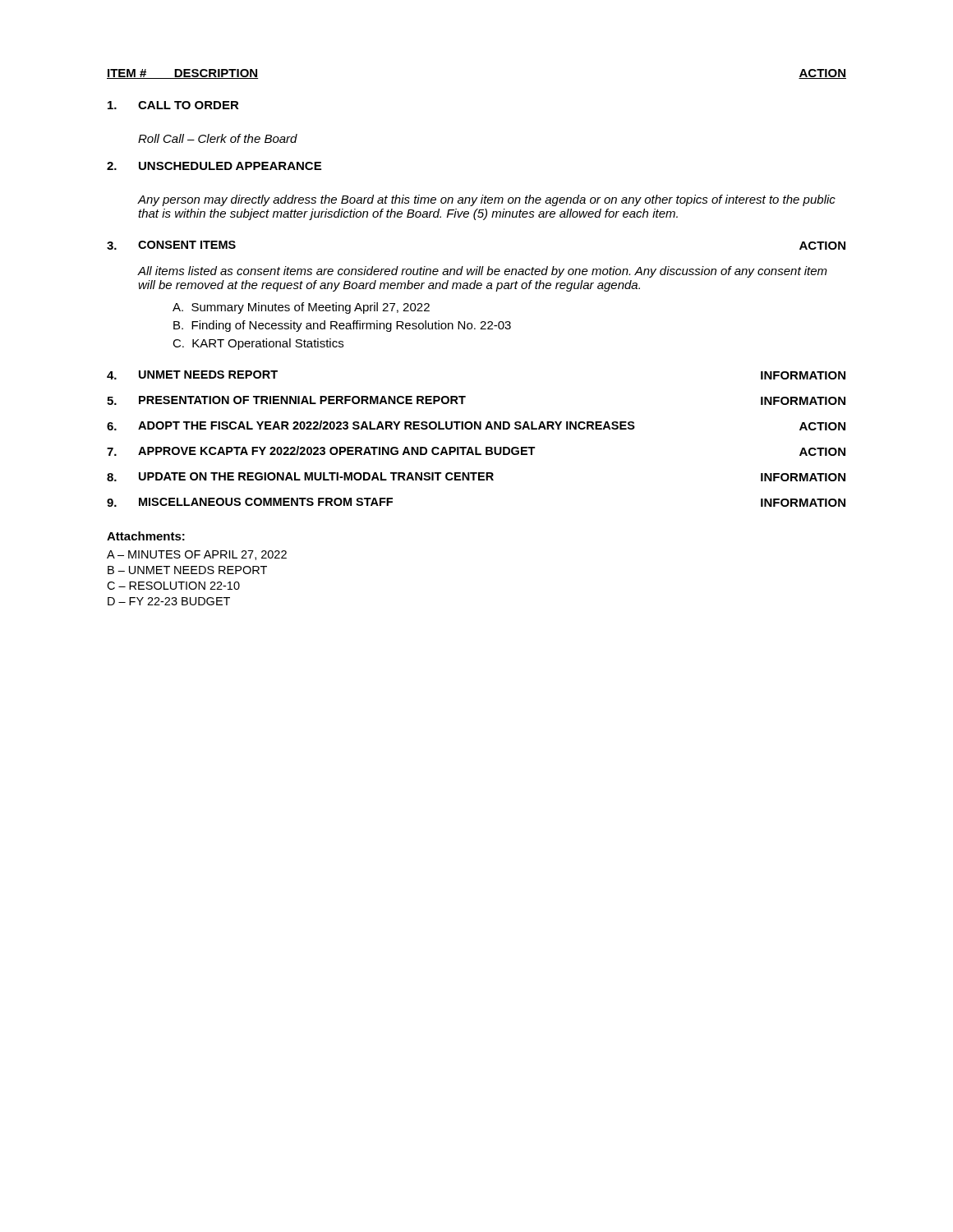The height and width of the screenshot is (1232, 953).
Task: Select the passage starting "B – UNMET NEEDS REPORT"
Action: pos(187,570)
